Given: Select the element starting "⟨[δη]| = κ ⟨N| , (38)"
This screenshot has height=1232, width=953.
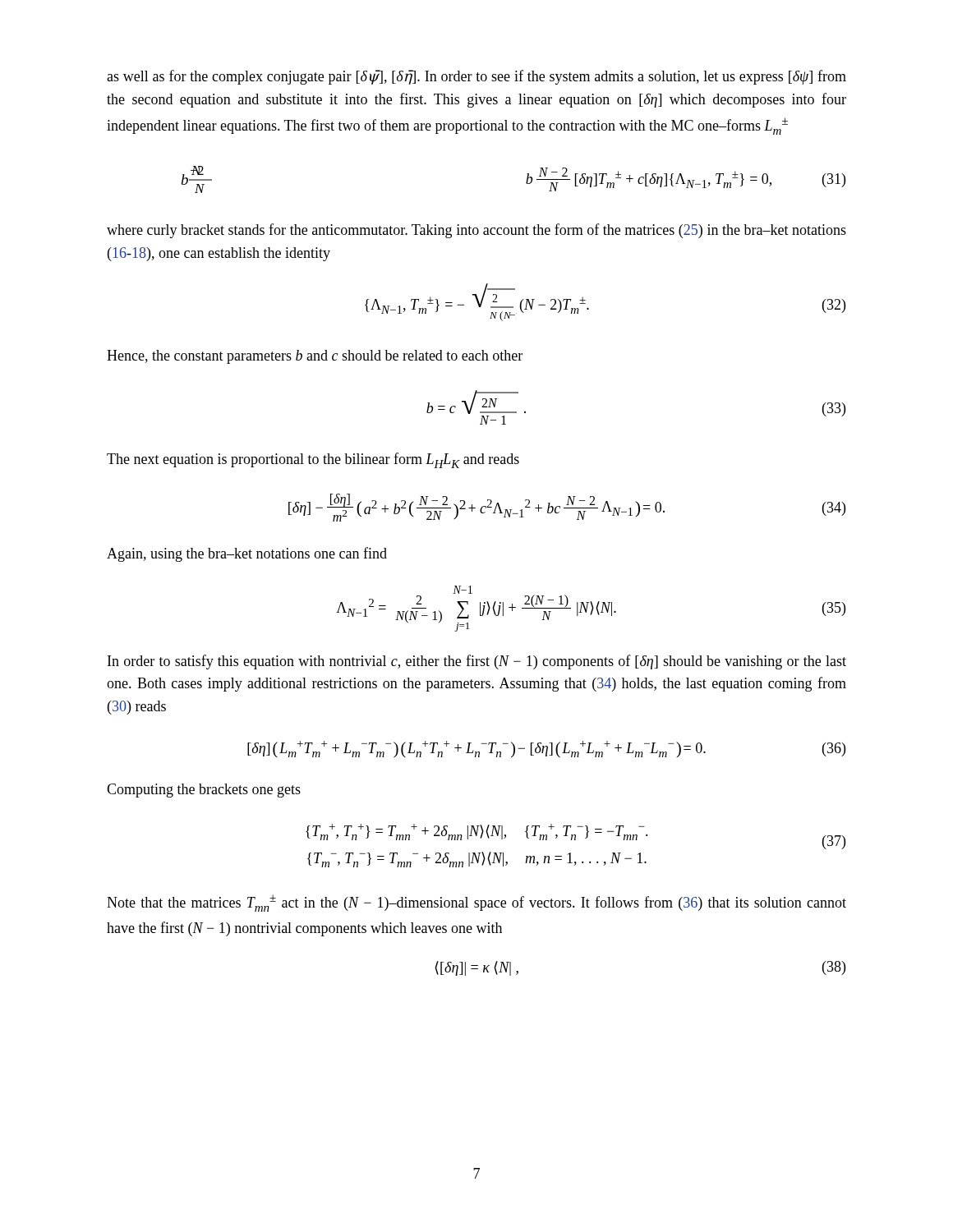Looking at the screenshot, I should pyautogui.click(x=486, y=968).
